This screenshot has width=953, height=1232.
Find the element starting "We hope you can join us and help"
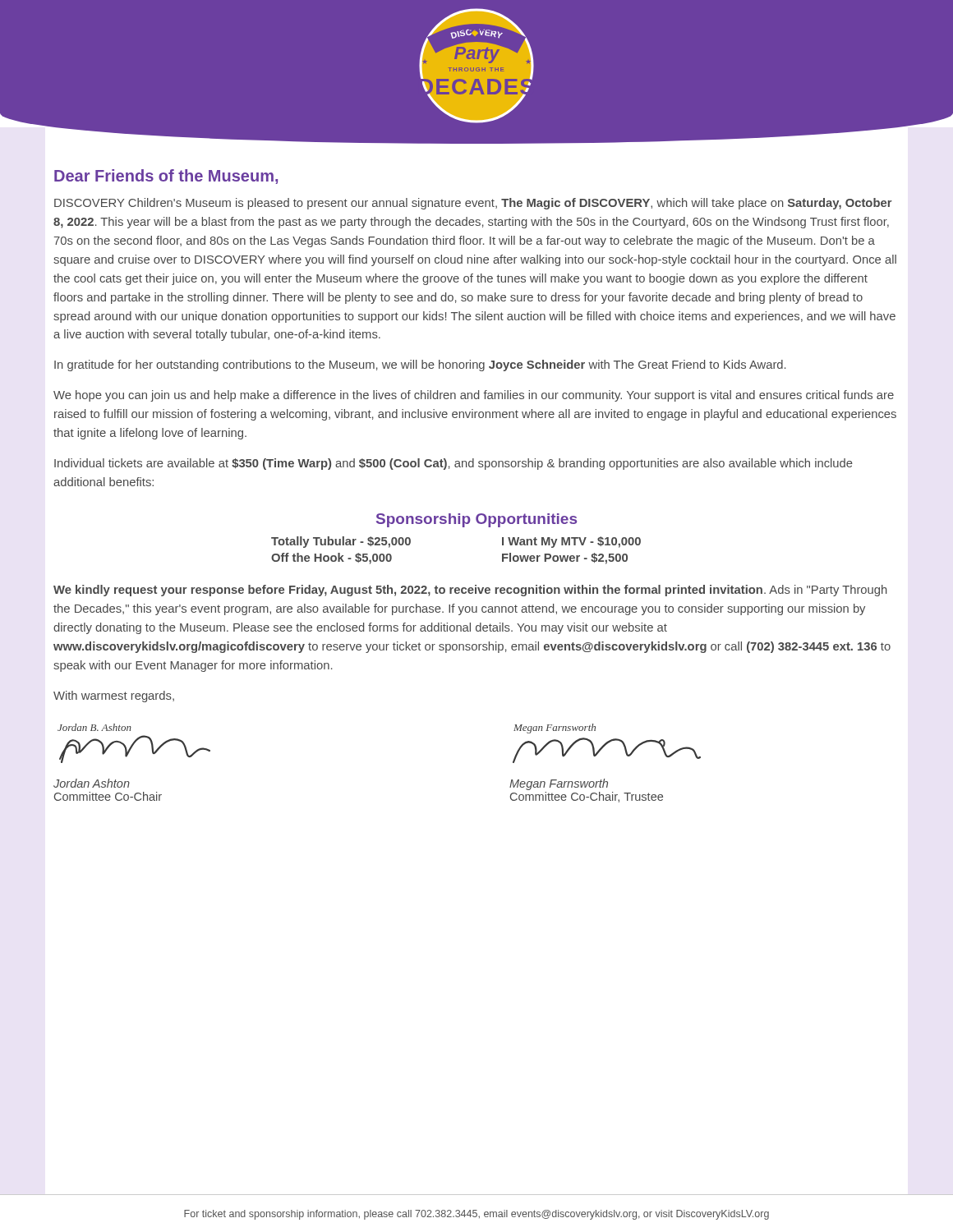(x=475, y=414)
